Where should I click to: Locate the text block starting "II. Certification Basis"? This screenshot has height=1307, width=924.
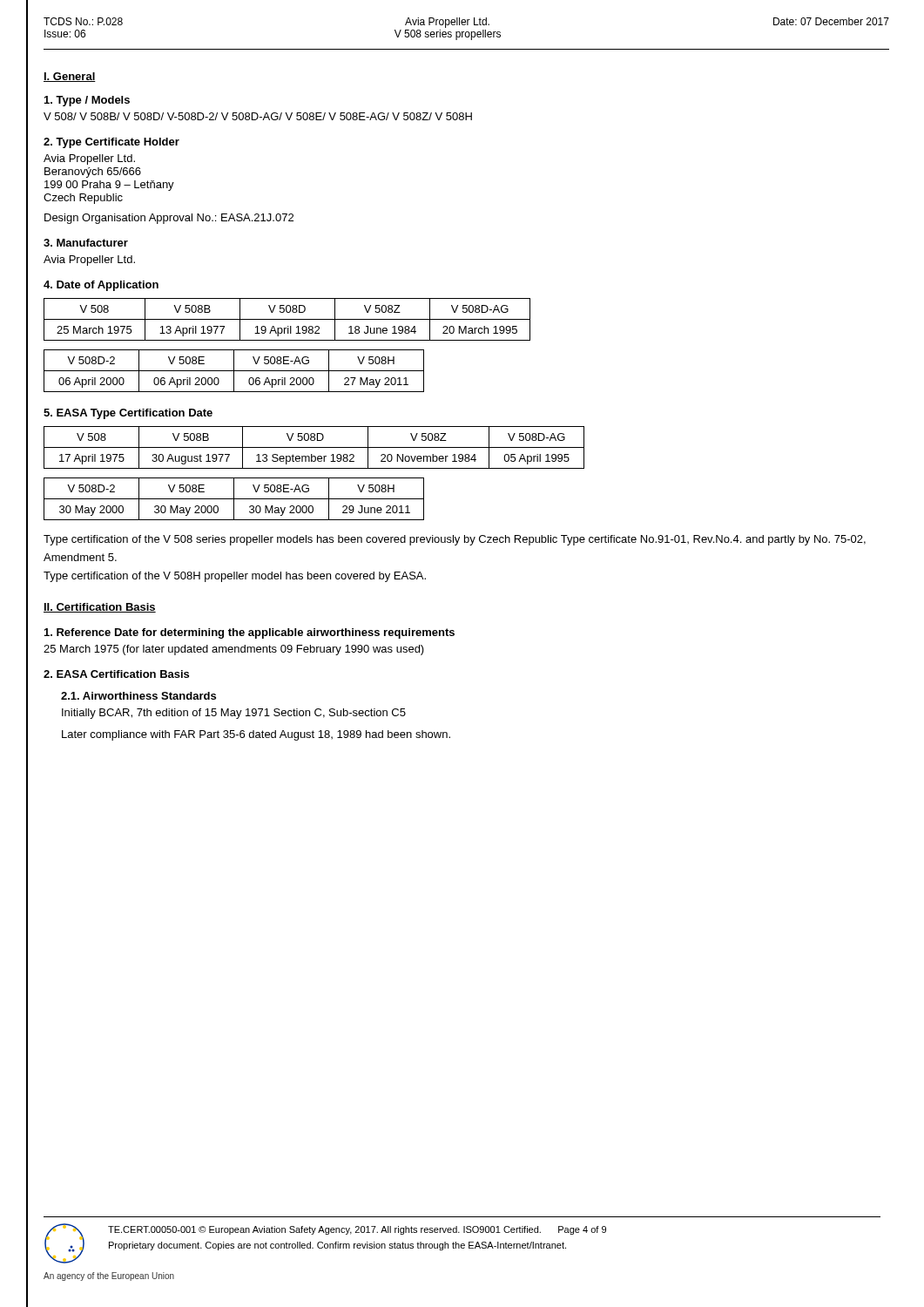pyautogui.click(x=100, y=607)
